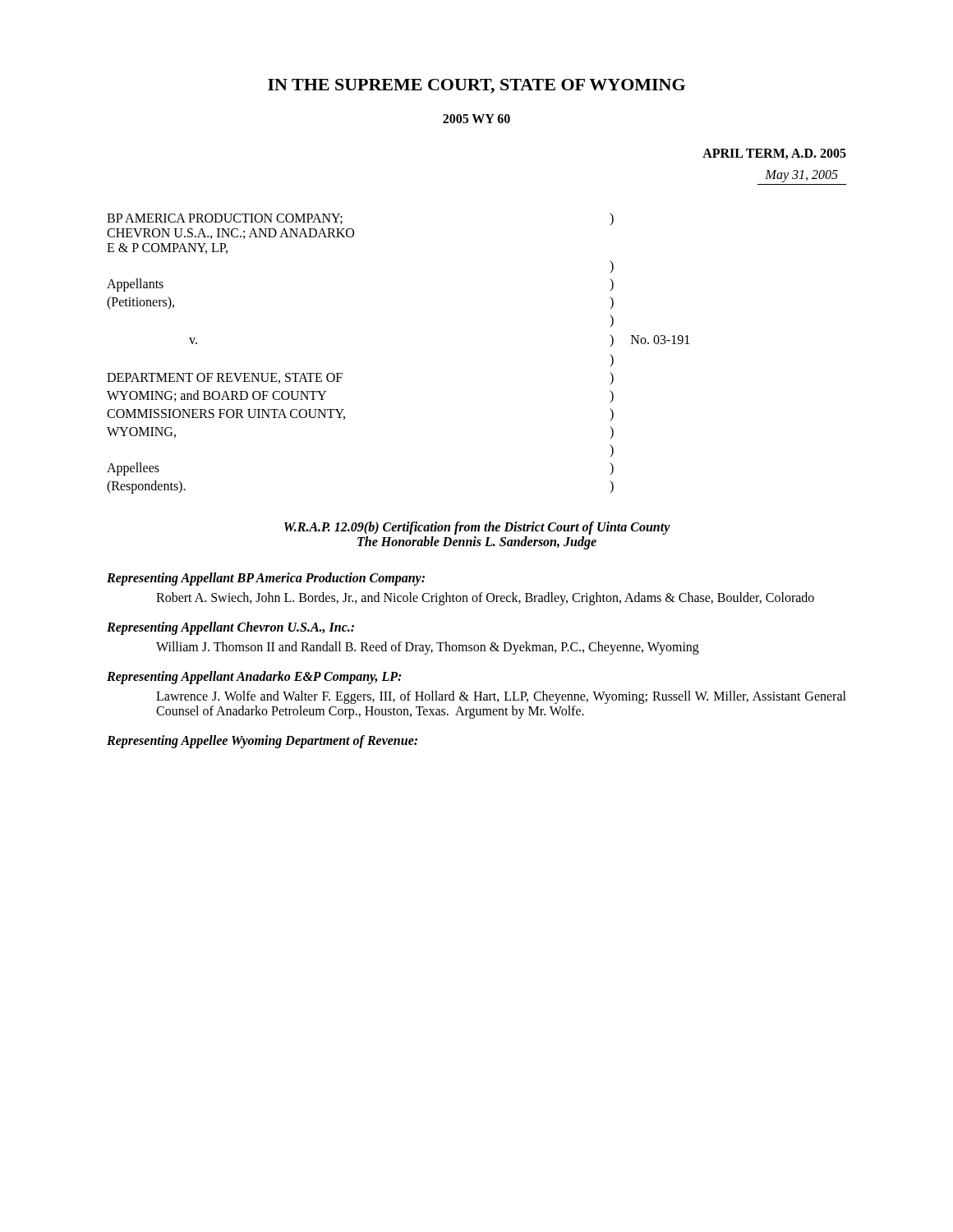Locate the passage starting "Representing Appellee Wyoming Department of Revenue:"
The width and height of the screenshot is (953, 1232).
tap(263, 740)
